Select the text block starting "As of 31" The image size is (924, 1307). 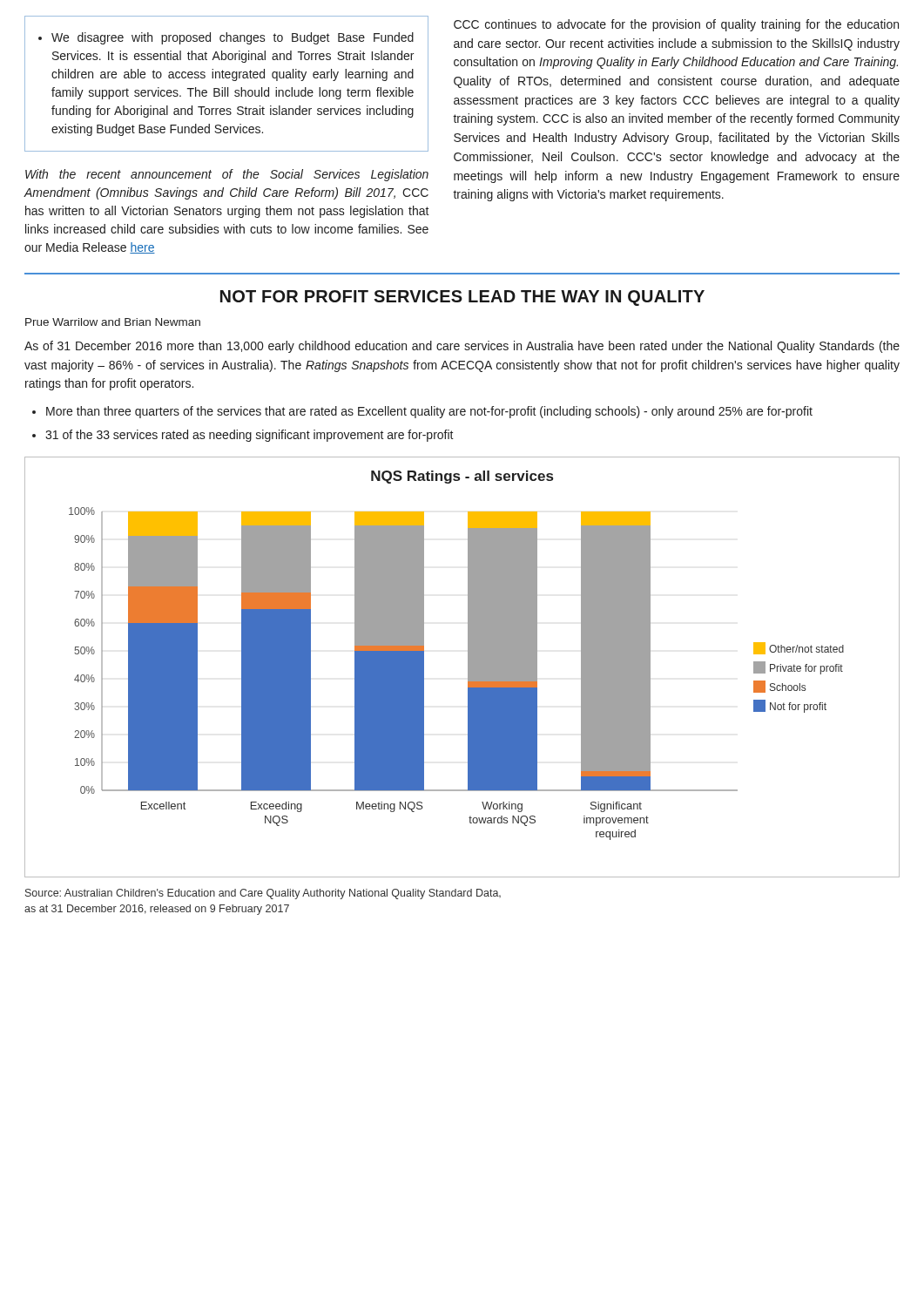(462, 365)
